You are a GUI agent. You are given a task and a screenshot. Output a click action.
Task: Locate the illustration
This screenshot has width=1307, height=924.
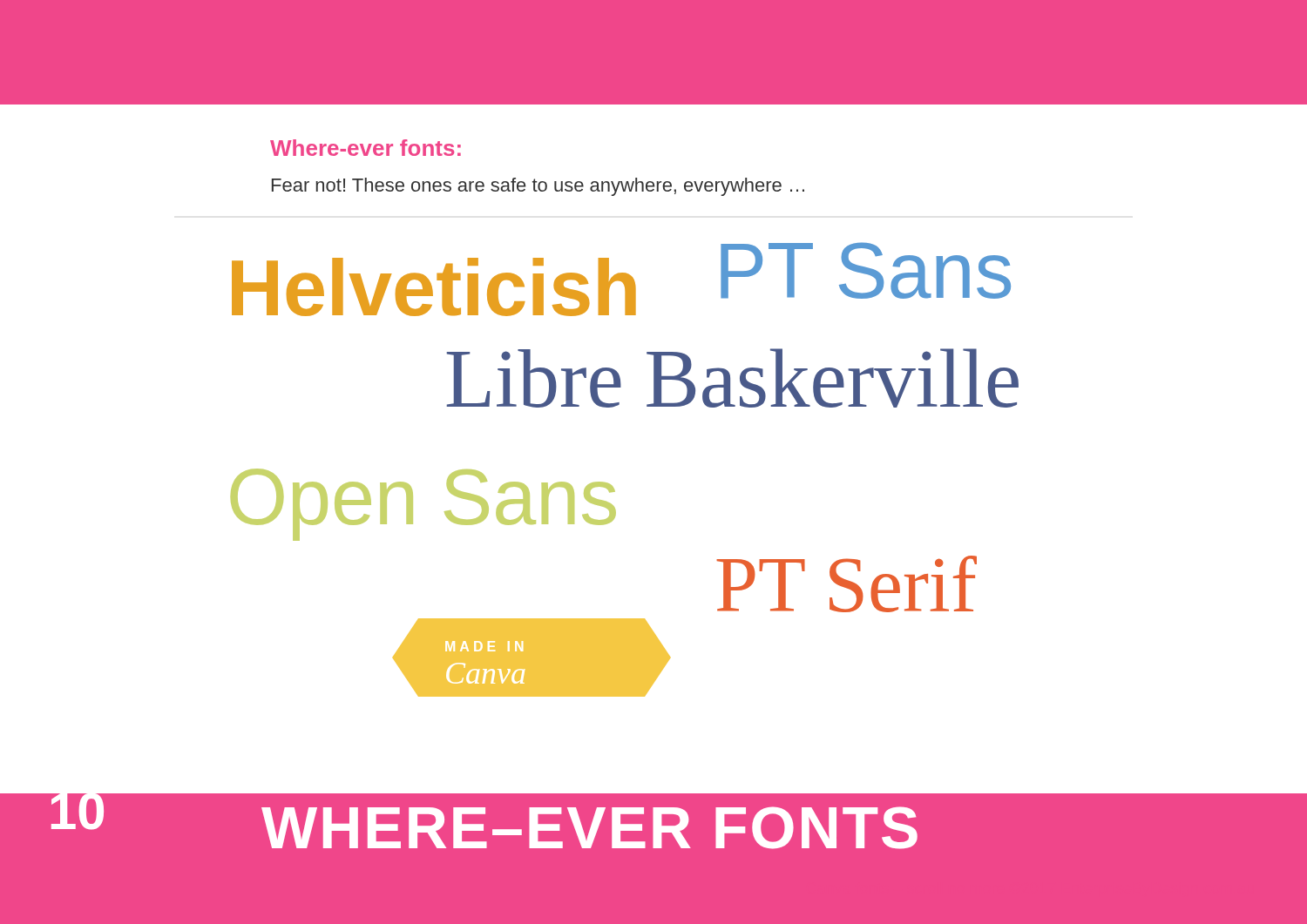pyautogui.click(x=654, y=475)
